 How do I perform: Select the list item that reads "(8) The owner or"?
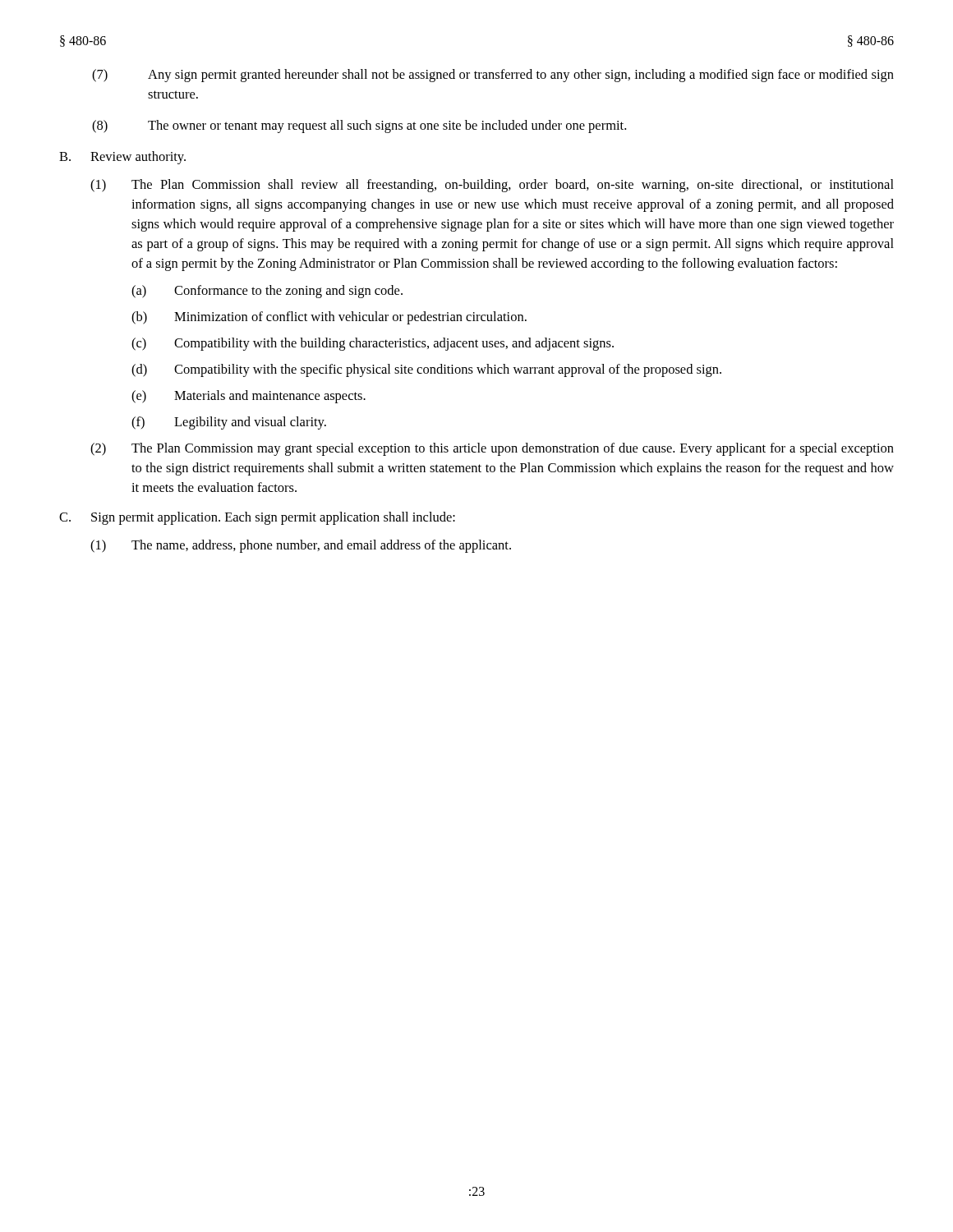pos(476,126)
